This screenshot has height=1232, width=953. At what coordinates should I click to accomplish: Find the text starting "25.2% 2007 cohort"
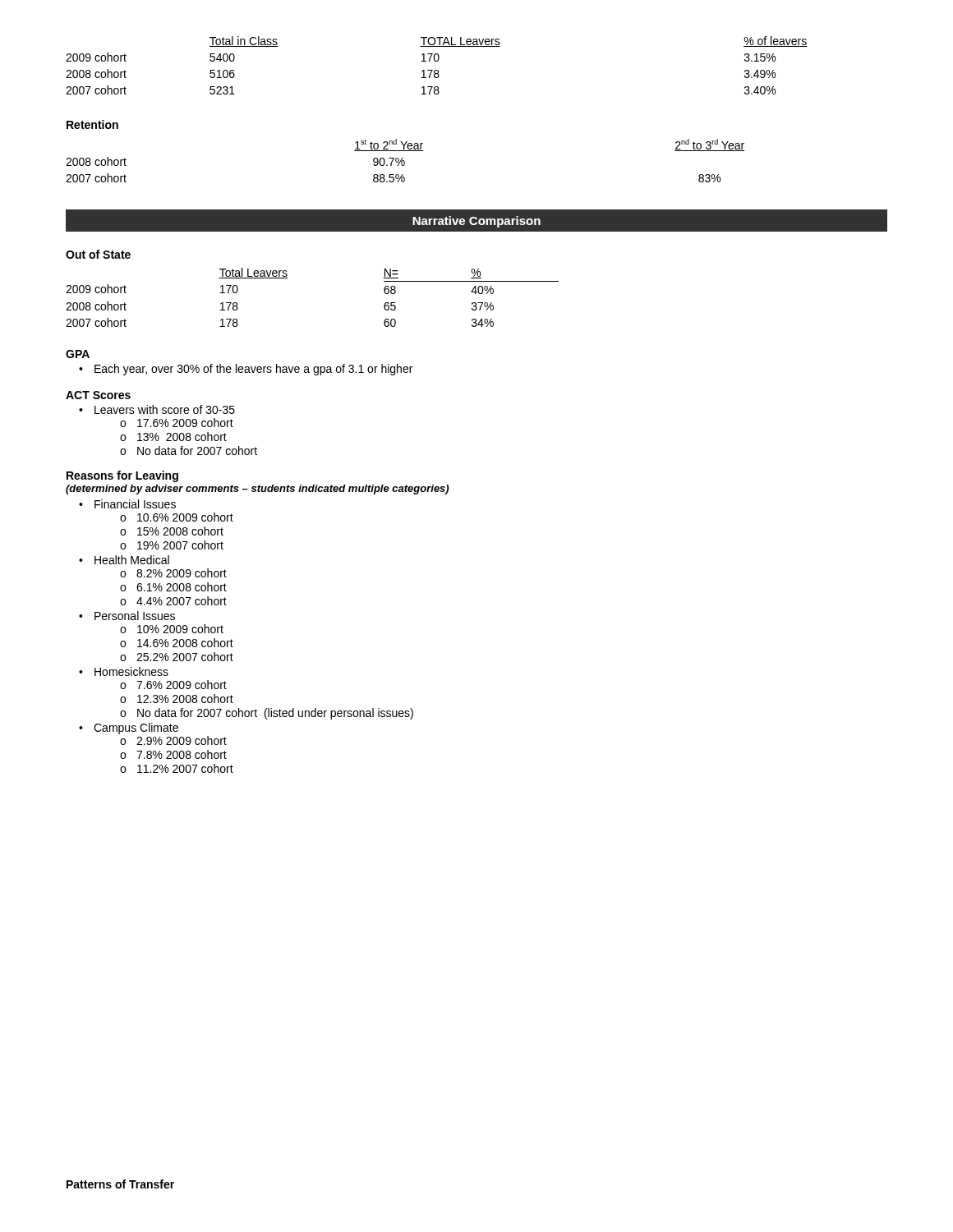pos(185,657)
